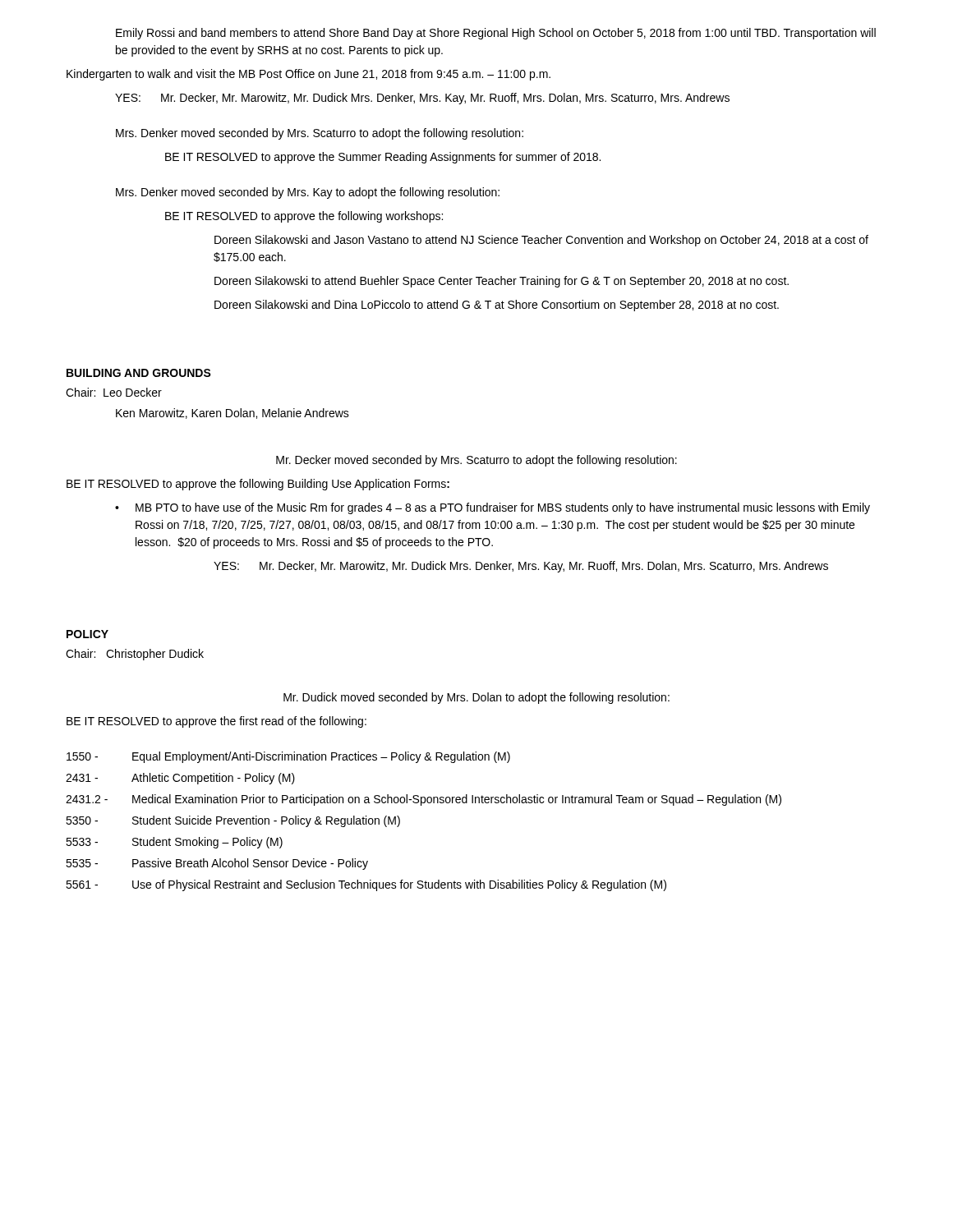The height and width of the screenshot is (1232, 953).
Task: Point to the block beginning "Kindergarten to walk and visit the MB"
Action: [x=309, y=74]
